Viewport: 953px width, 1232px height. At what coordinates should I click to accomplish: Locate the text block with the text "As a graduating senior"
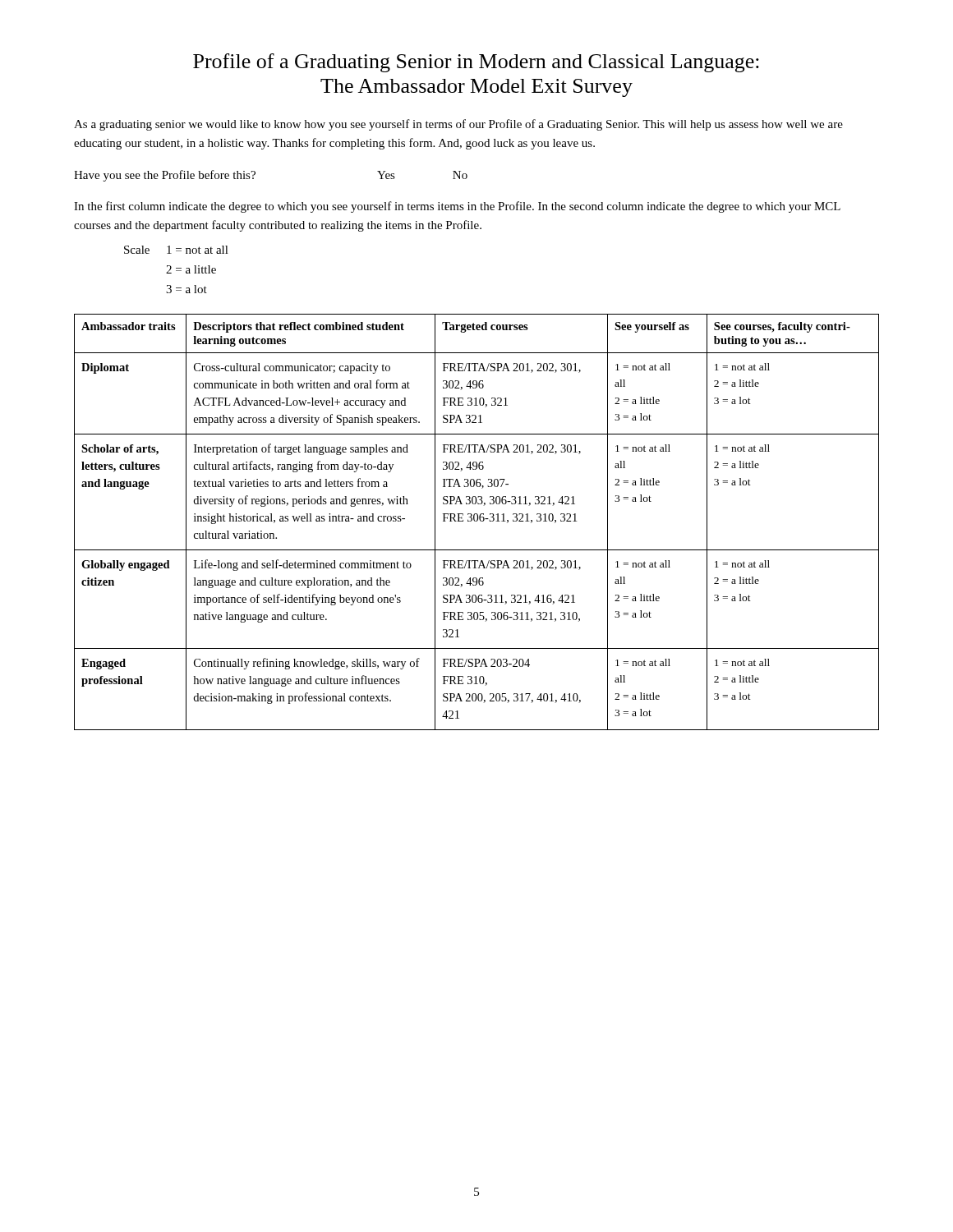click(x=458, y=134)
